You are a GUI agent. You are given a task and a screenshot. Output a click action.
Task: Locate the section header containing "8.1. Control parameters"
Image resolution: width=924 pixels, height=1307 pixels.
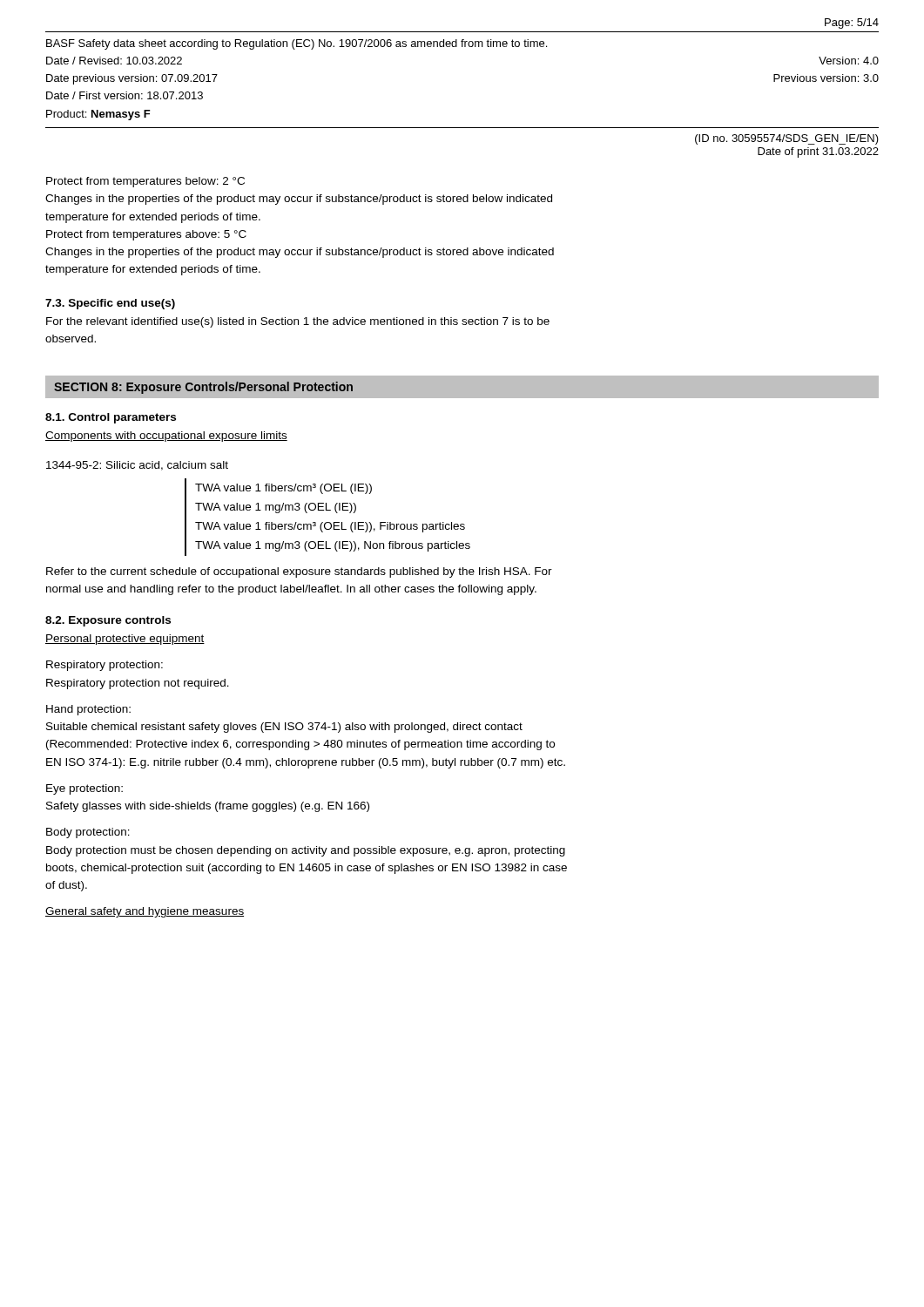[x=111, y=417]
